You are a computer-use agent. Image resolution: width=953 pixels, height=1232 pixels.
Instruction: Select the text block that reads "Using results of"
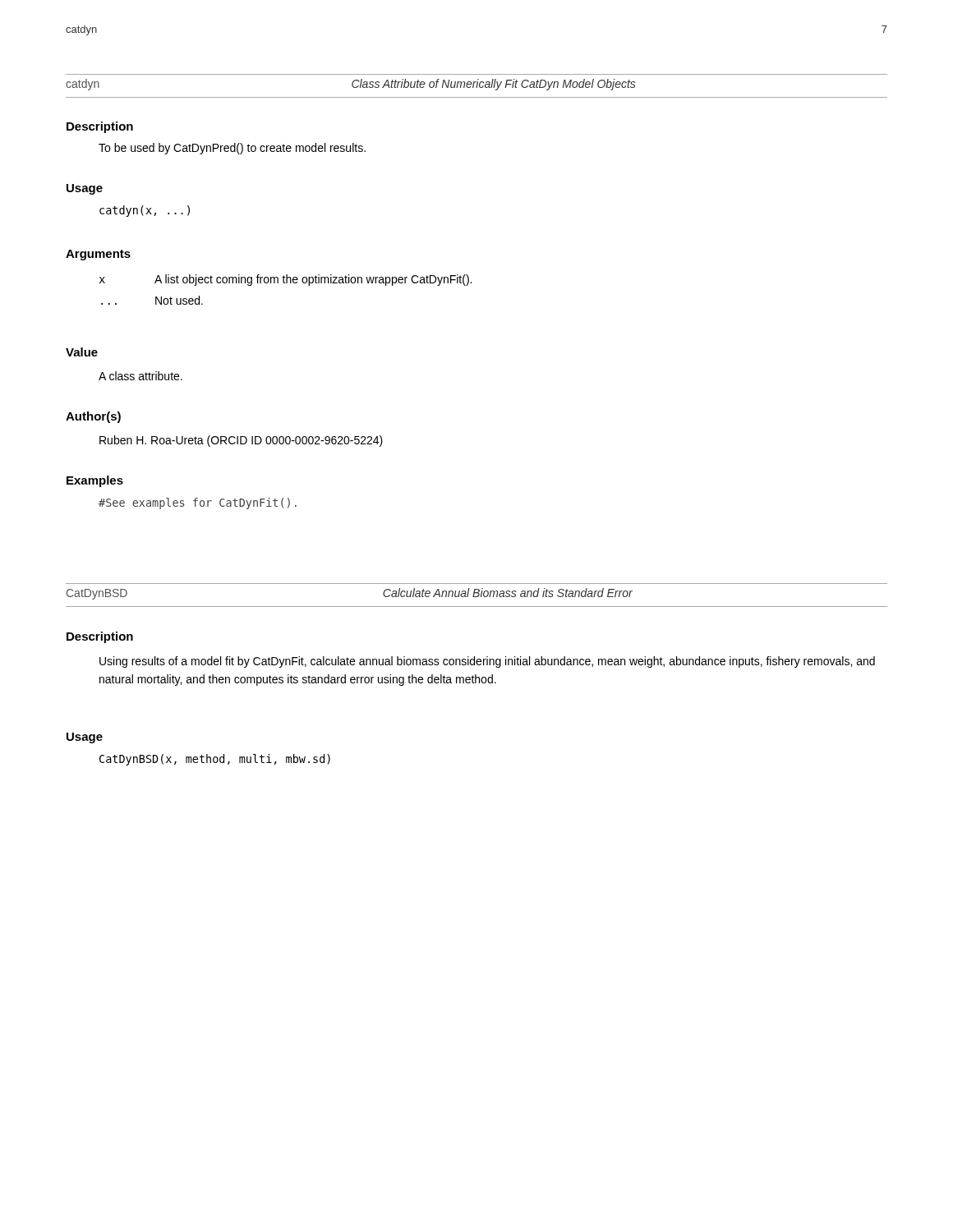(487, 670)
